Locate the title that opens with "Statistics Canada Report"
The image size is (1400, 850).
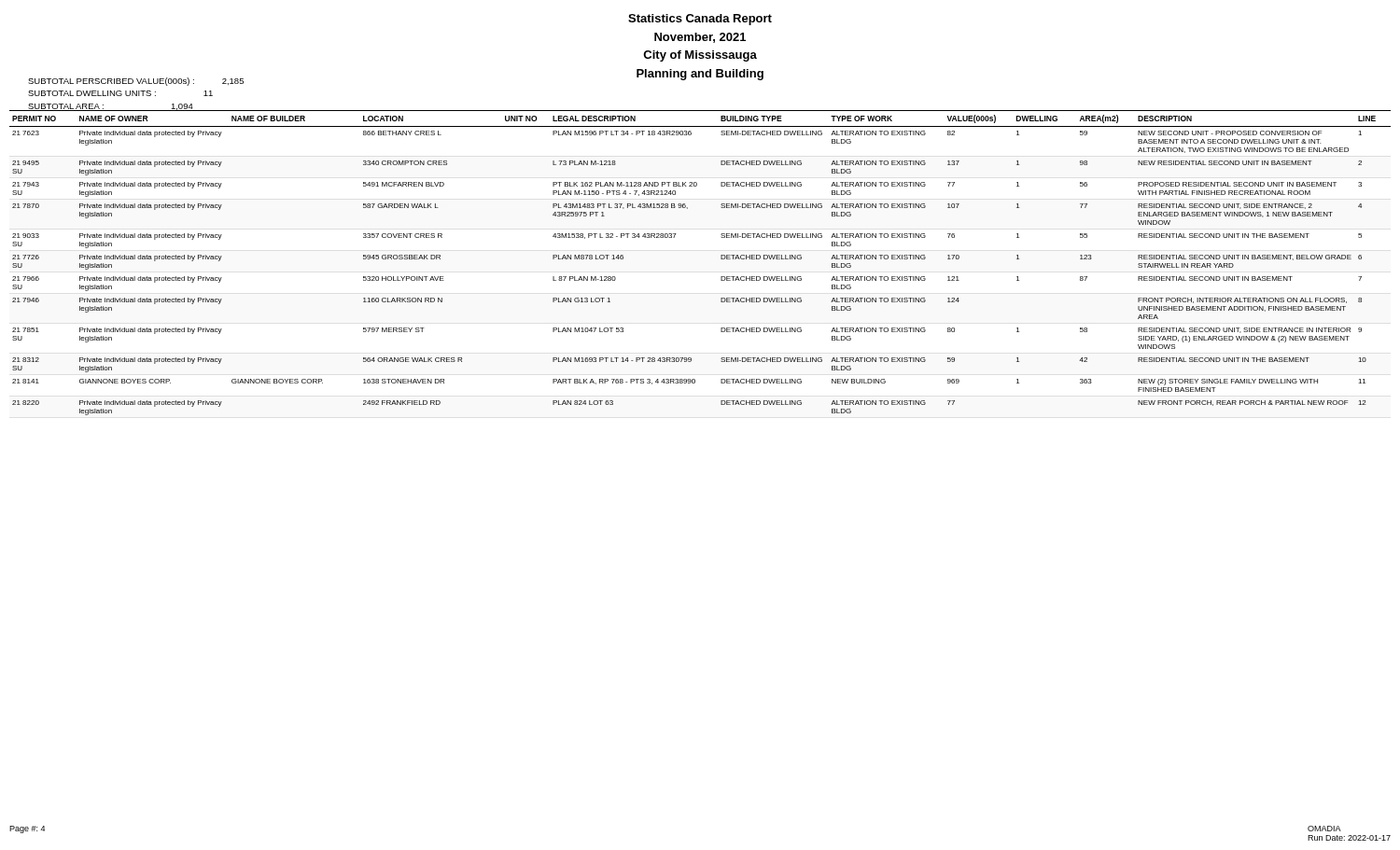click(x=700, y=46)
